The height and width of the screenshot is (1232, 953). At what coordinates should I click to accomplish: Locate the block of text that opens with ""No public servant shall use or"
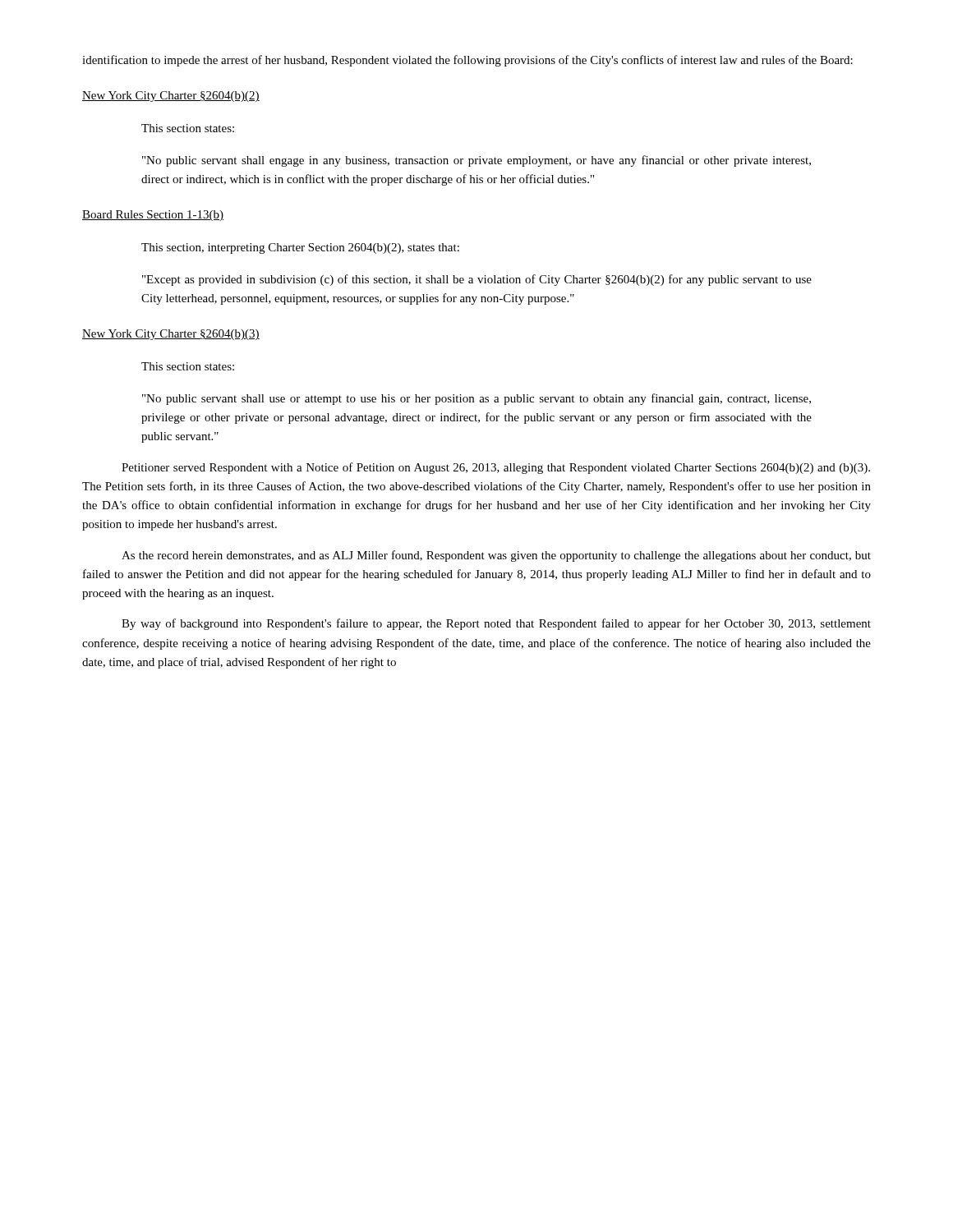point(476,417)
